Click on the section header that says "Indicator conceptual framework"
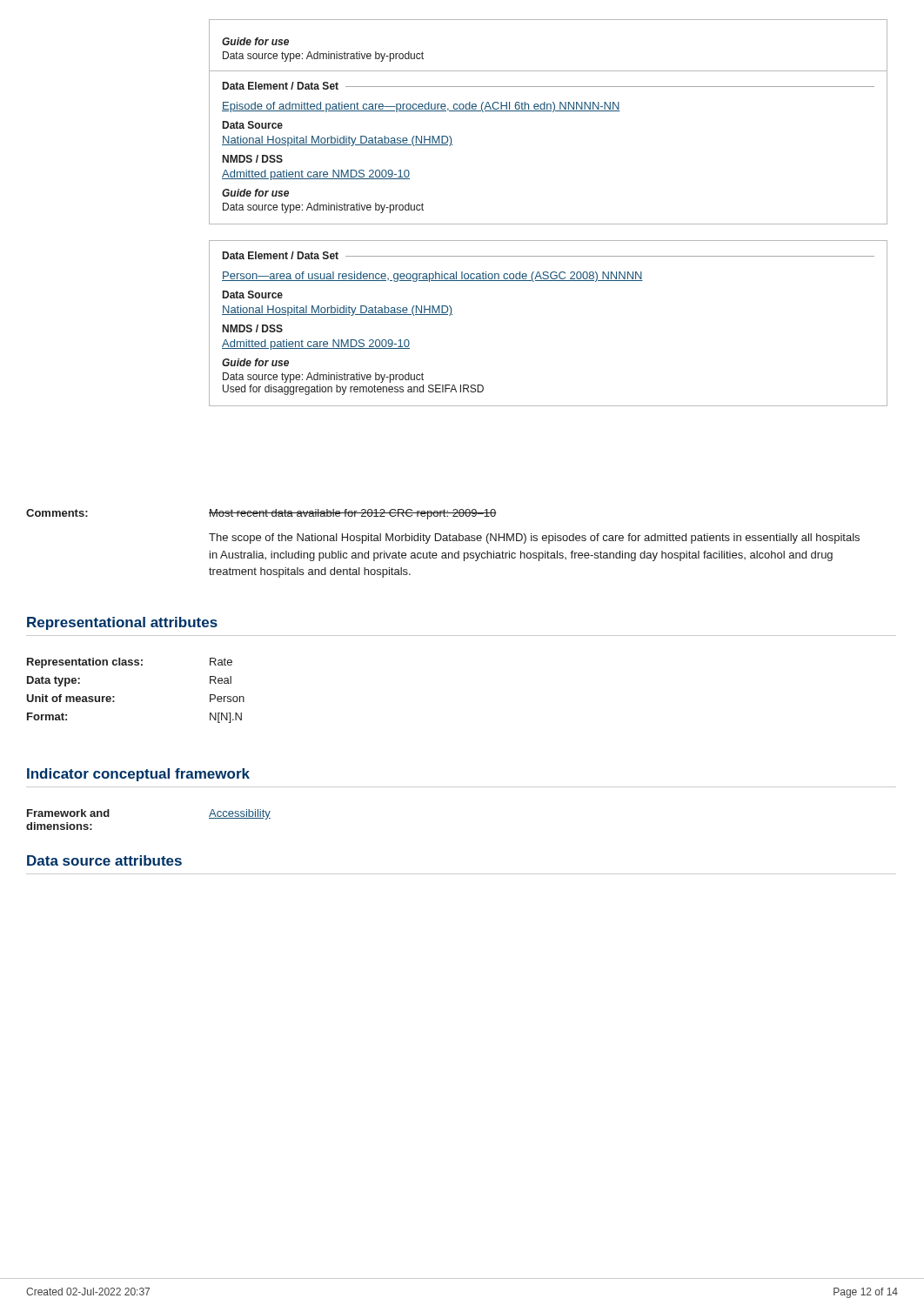Viewport: 924px width, 1305px height. tap(461, 776)
